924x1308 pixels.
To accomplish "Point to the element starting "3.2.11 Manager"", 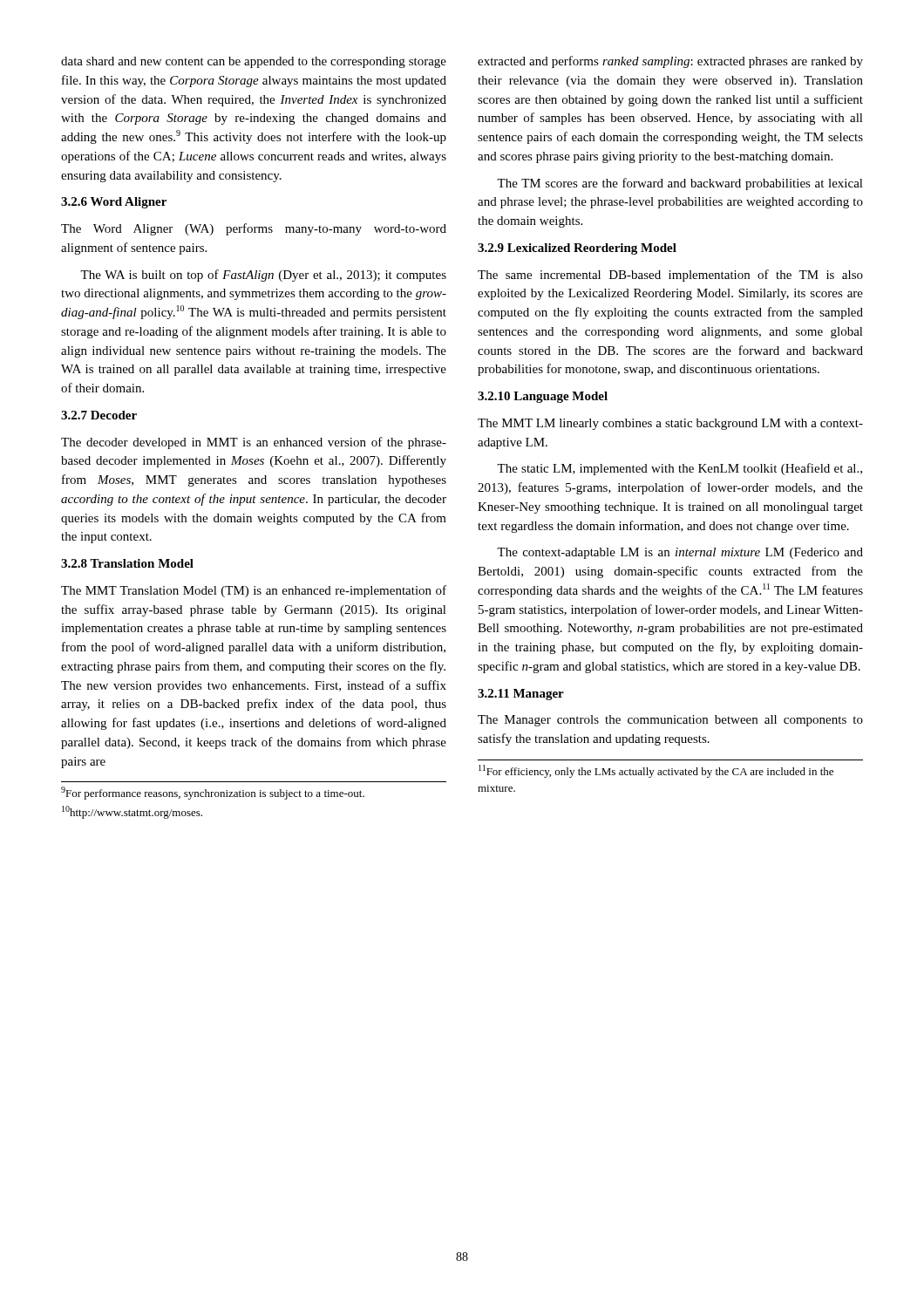I will click(x=521, y=695).
